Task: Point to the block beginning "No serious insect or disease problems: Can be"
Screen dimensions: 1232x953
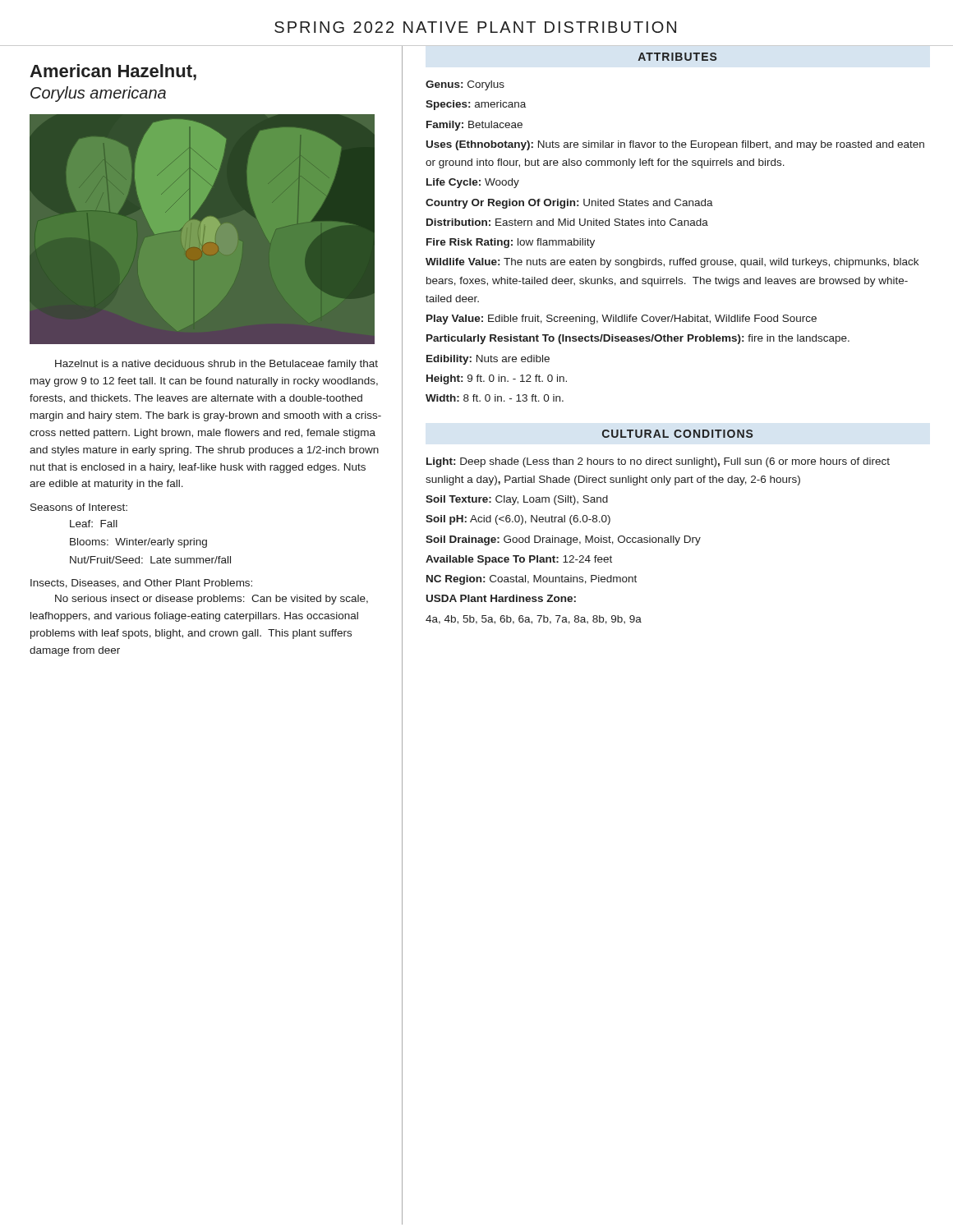Action: 199,624
